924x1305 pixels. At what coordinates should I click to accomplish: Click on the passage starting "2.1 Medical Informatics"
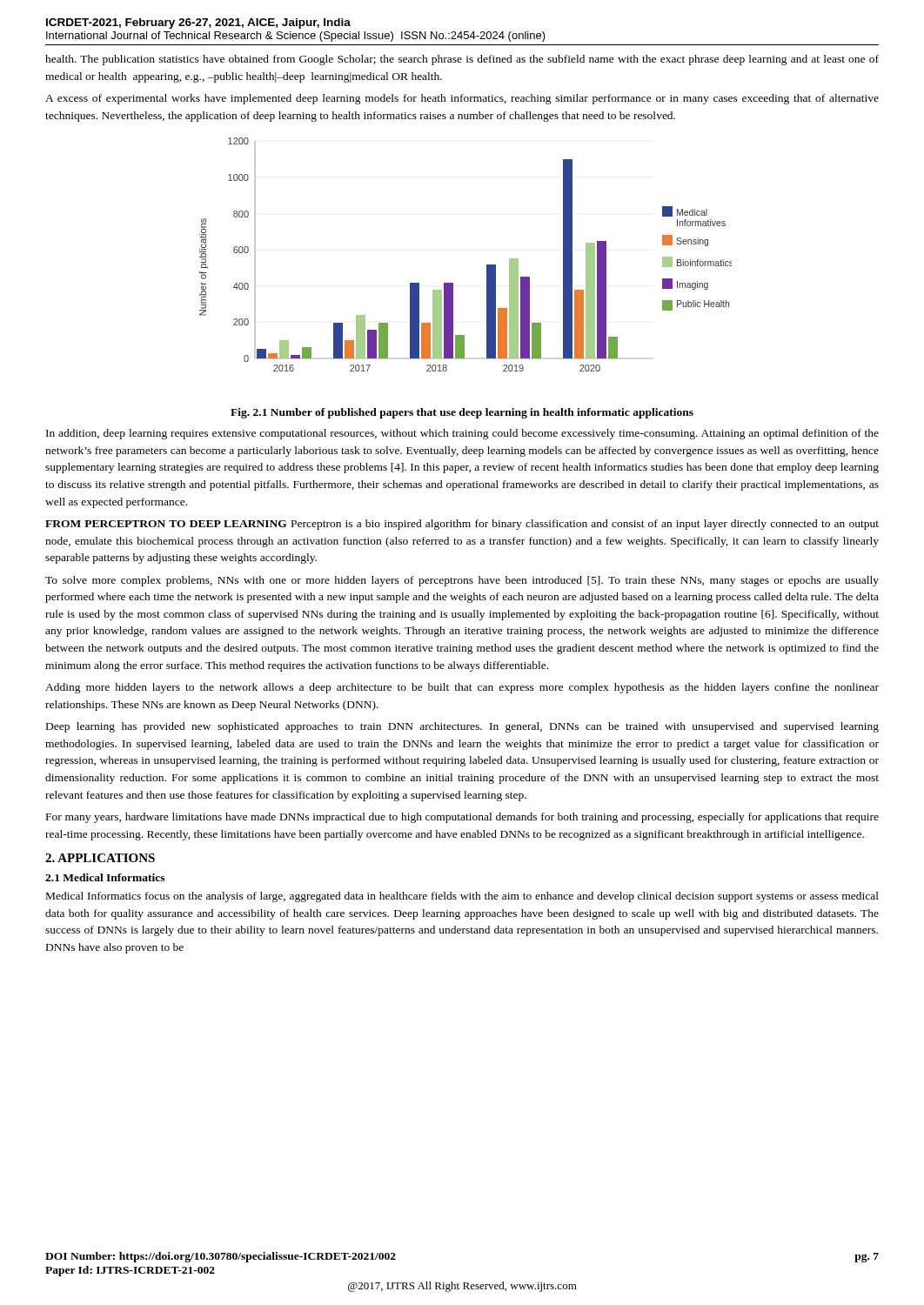[x=105, y=878]
